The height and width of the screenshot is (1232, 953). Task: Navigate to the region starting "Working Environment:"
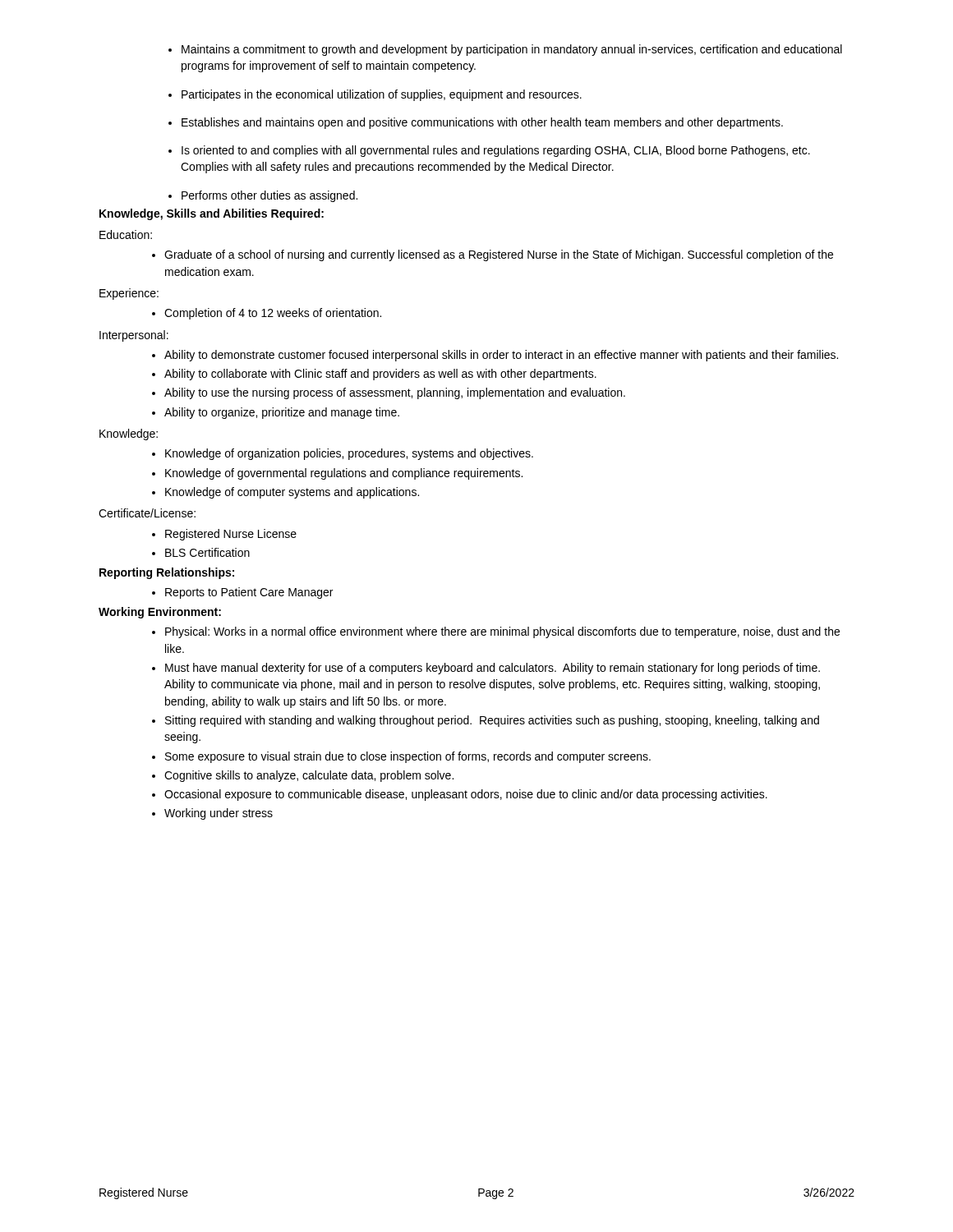[160, 612]
